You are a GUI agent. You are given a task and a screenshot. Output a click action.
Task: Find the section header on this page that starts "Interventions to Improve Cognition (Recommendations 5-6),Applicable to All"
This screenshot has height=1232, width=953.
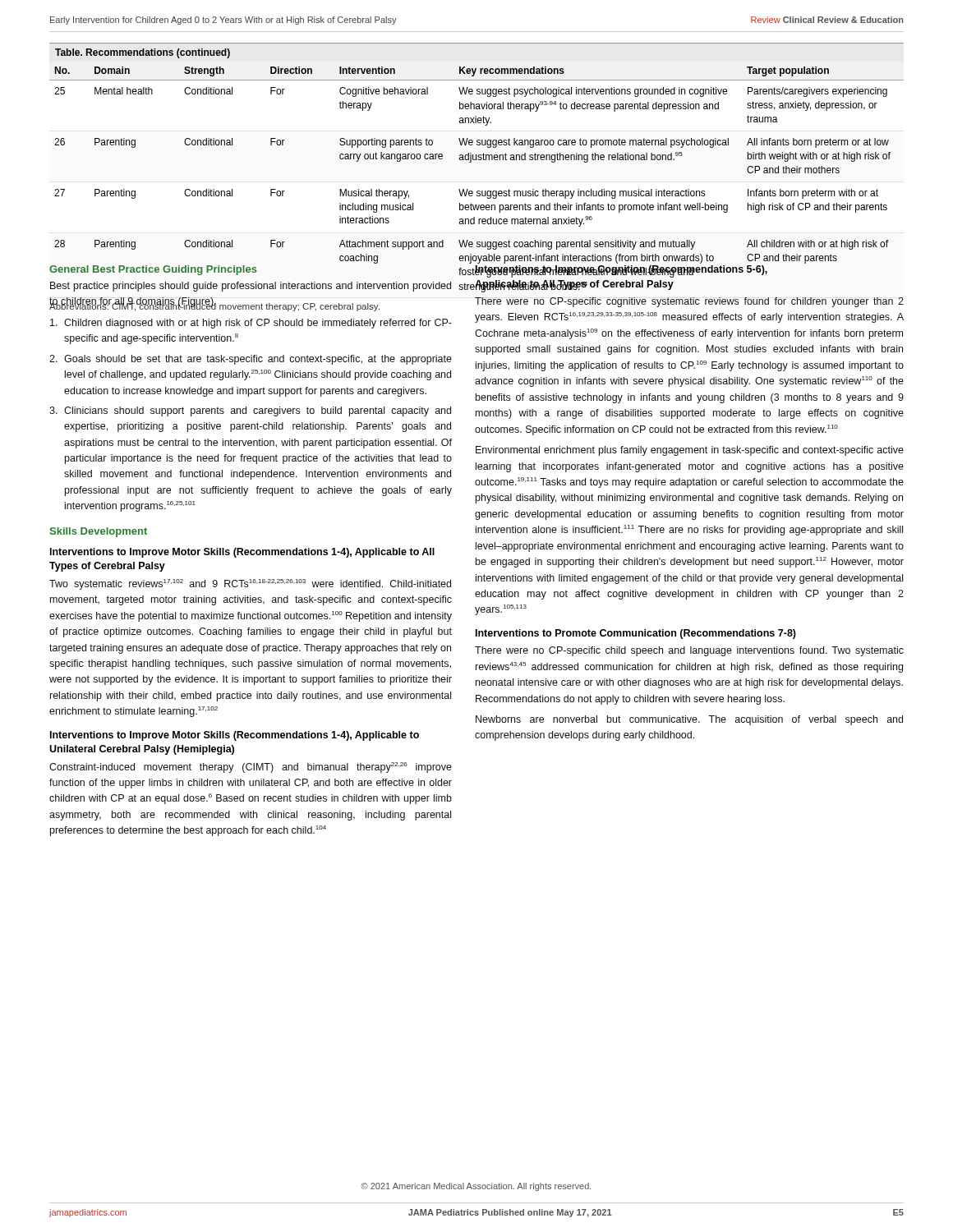click(x=621, y=277)
